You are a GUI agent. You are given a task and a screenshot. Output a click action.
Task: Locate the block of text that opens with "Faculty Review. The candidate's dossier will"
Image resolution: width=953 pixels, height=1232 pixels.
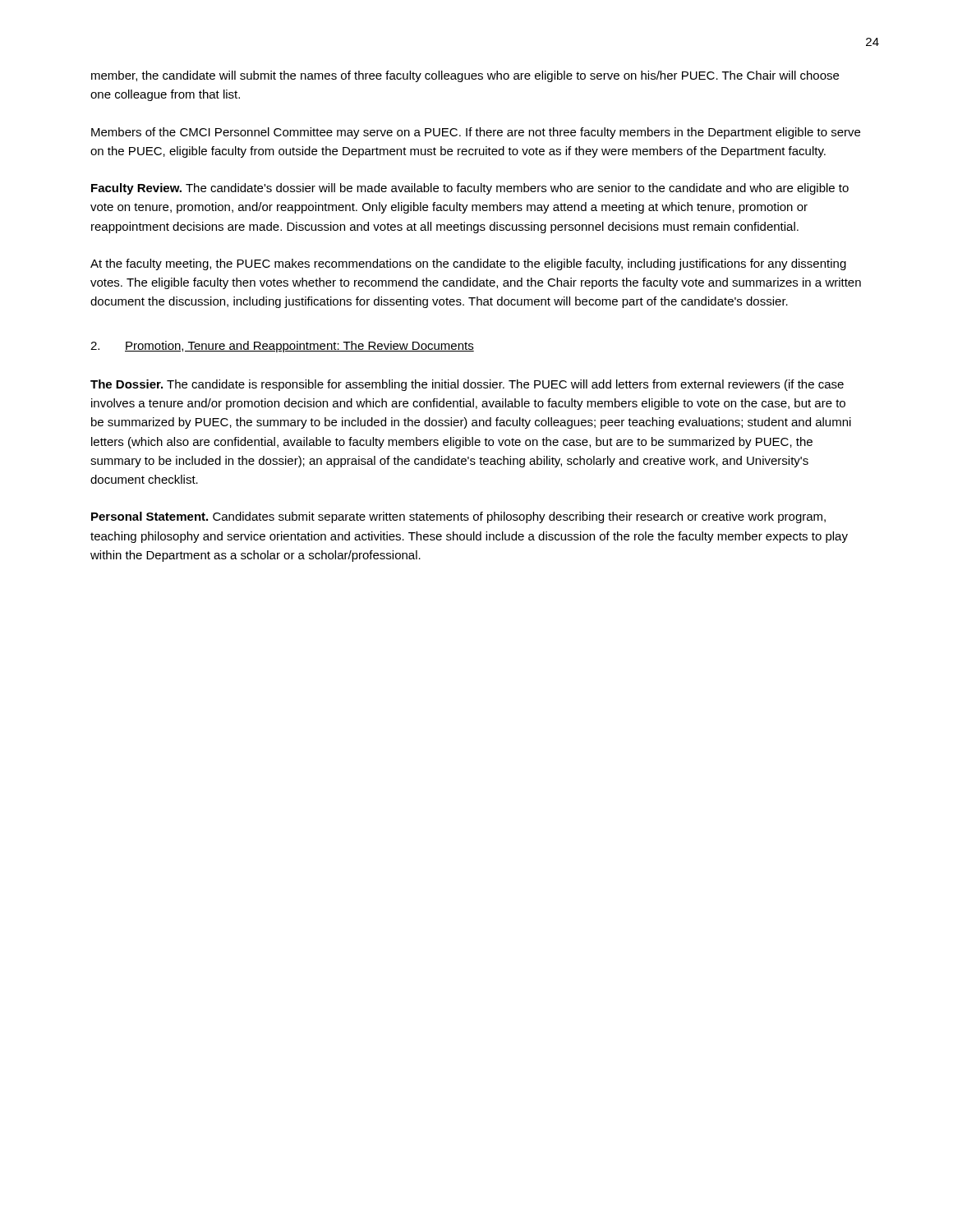[x=470, y=207]
